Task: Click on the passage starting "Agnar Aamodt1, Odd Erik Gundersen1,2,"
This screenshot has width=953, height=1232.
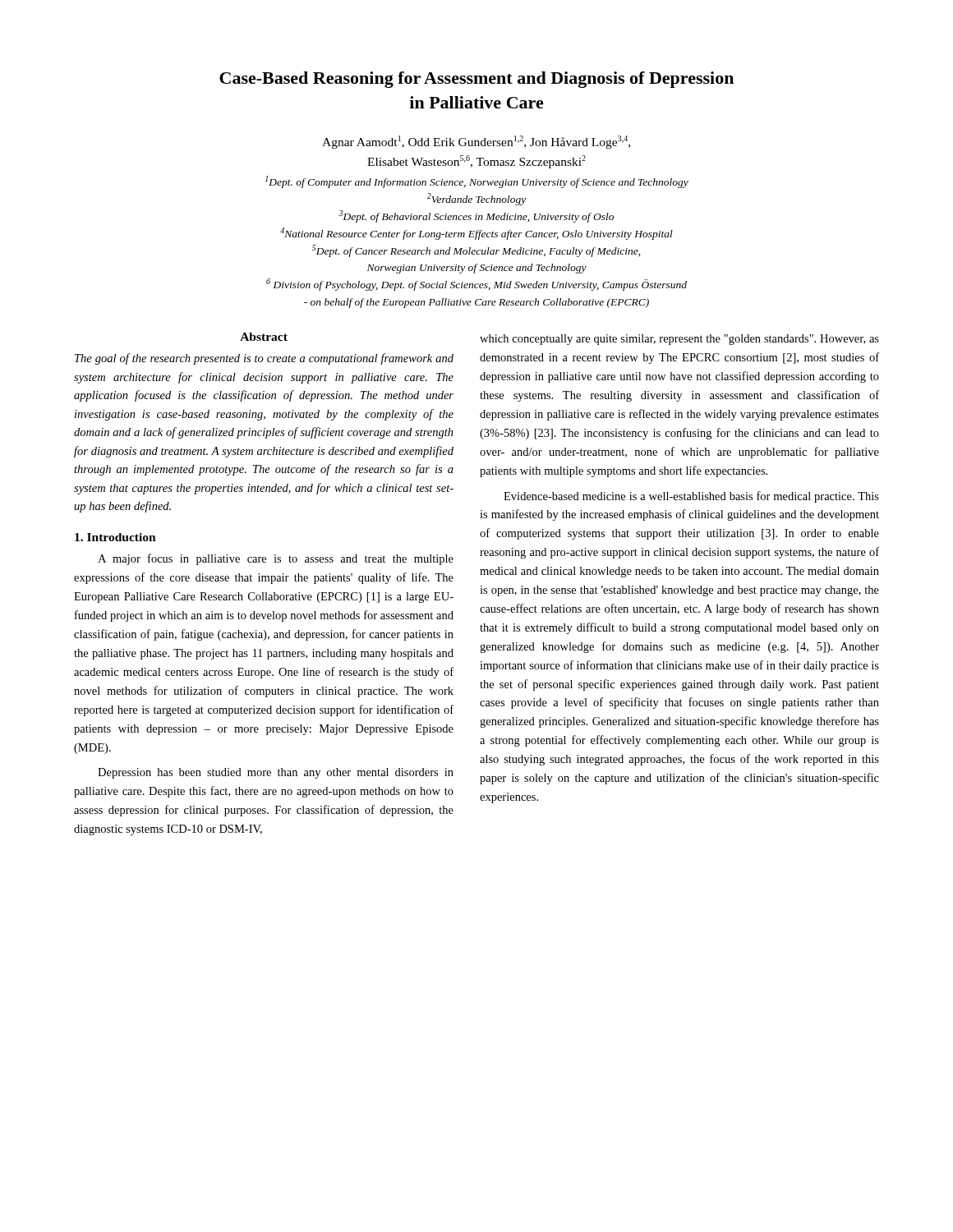Action: coord(476,151)
